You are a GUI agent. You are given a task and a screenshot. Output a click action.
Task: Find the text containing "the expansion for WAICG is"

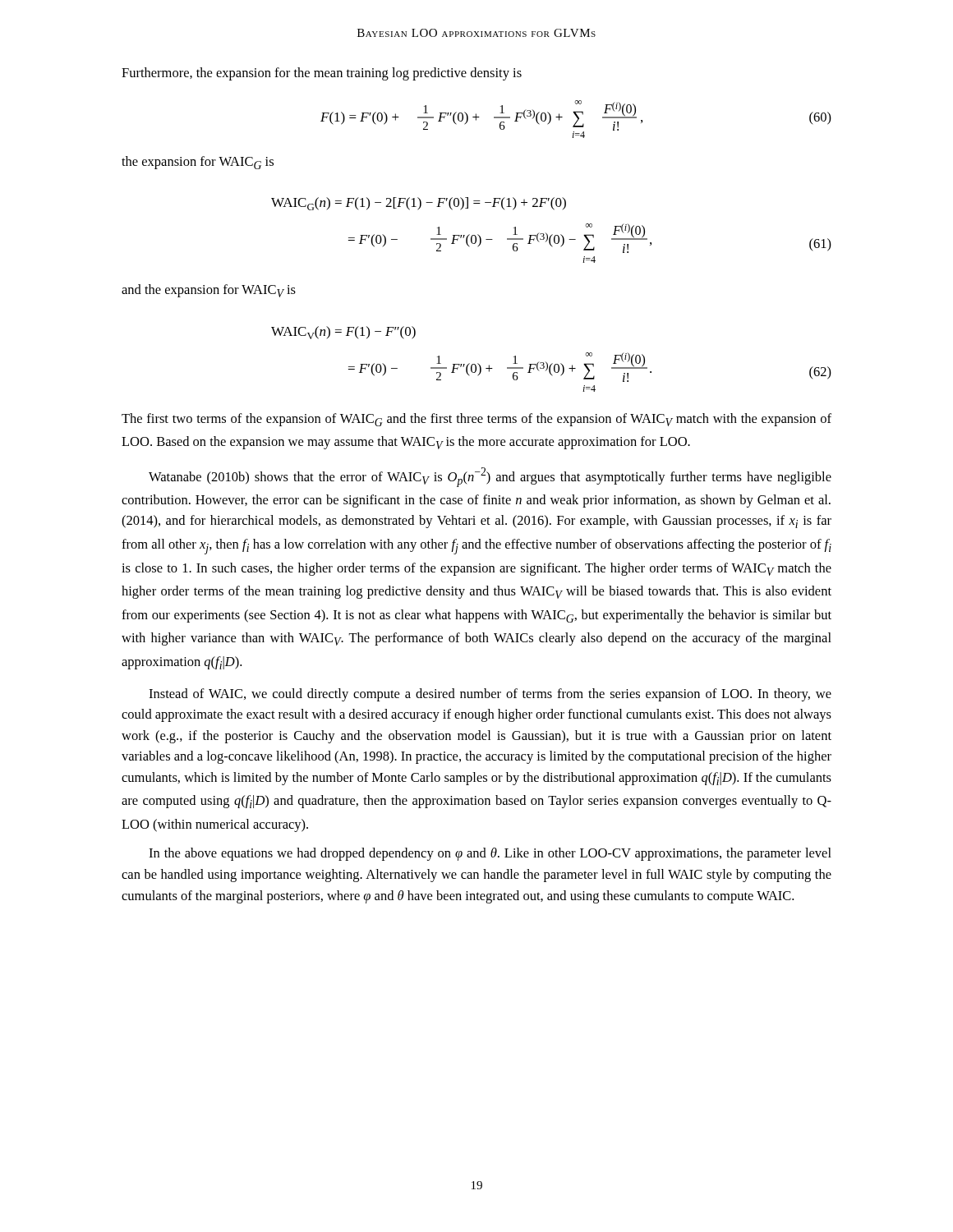click(x=198, y=162)
